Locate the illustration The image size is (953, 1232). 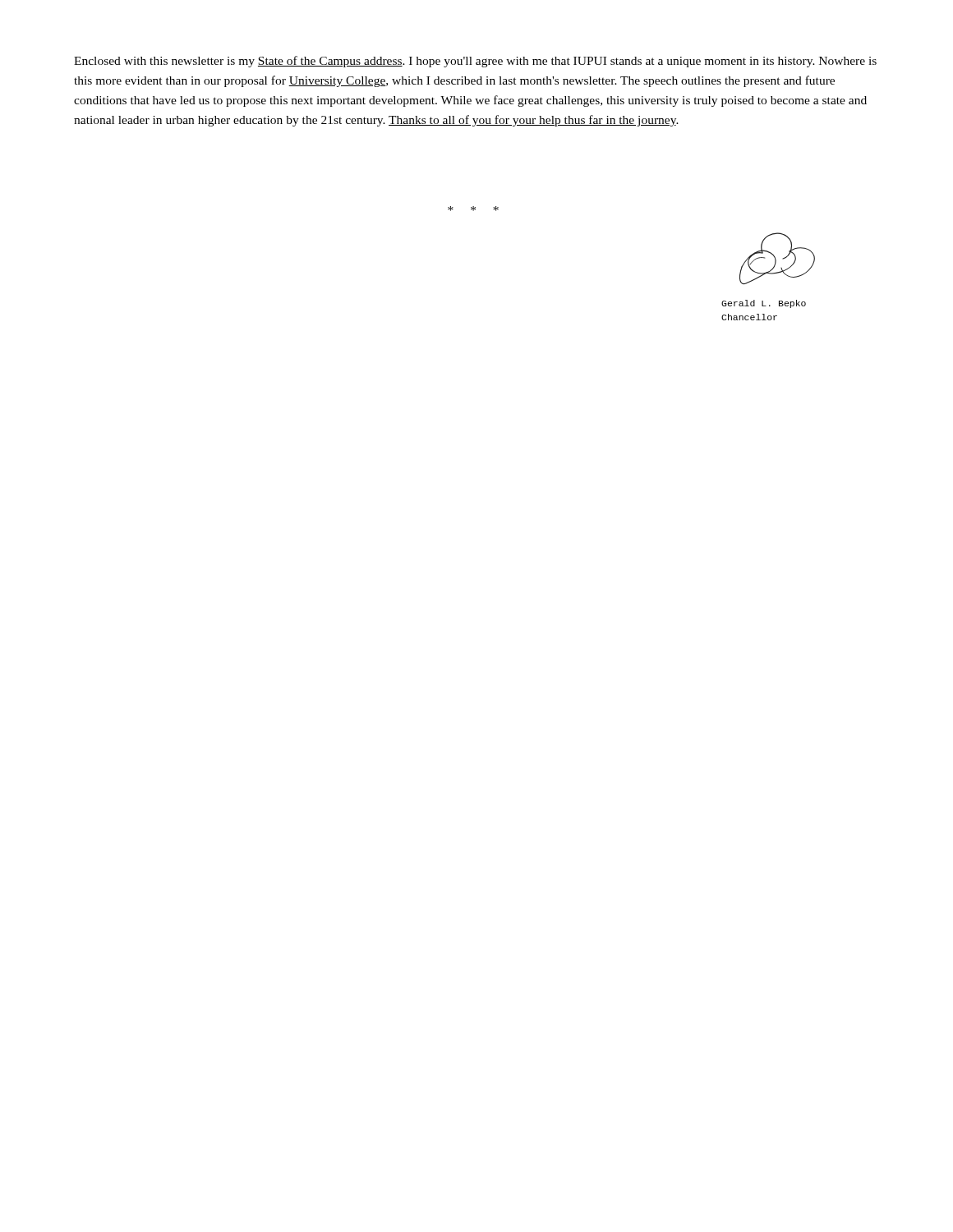pyautogui.click(x=780, y=273)
